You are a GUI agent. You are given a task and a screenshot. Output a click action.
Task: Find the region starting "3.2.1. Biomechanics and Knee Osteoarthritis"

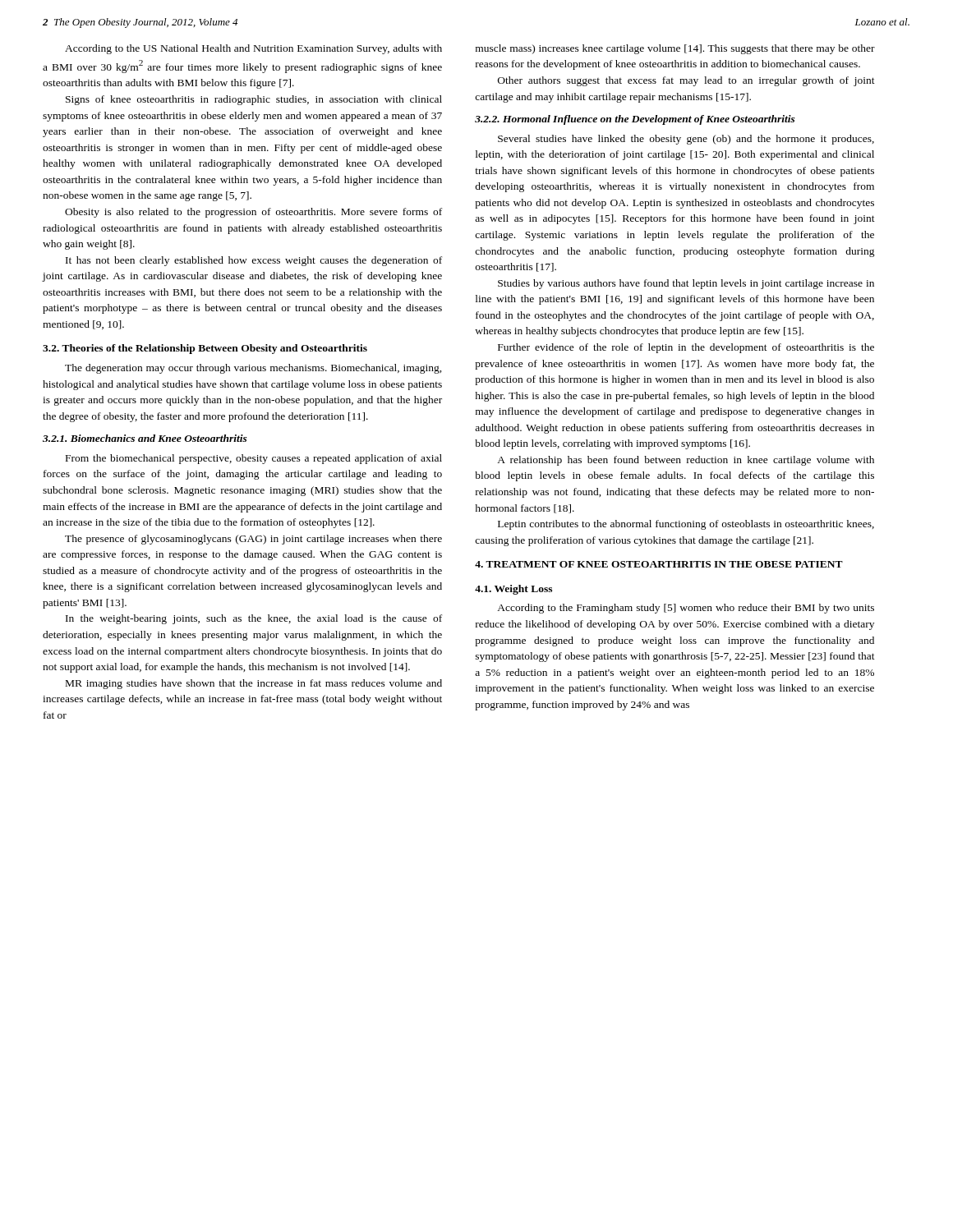click(x=145, y=438)
